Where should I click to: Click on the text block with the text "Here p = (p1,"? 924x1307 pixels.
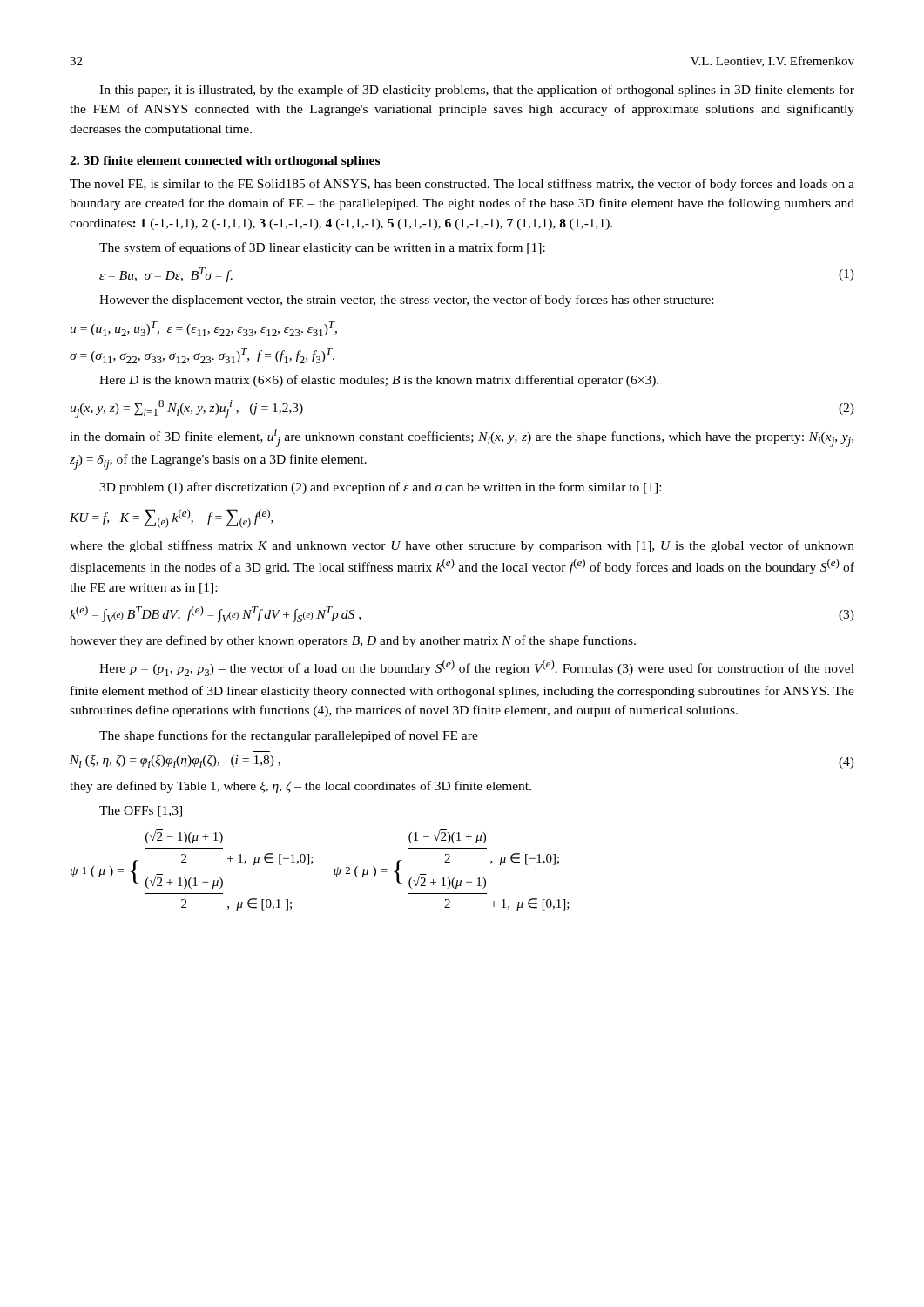click(462, 688)
